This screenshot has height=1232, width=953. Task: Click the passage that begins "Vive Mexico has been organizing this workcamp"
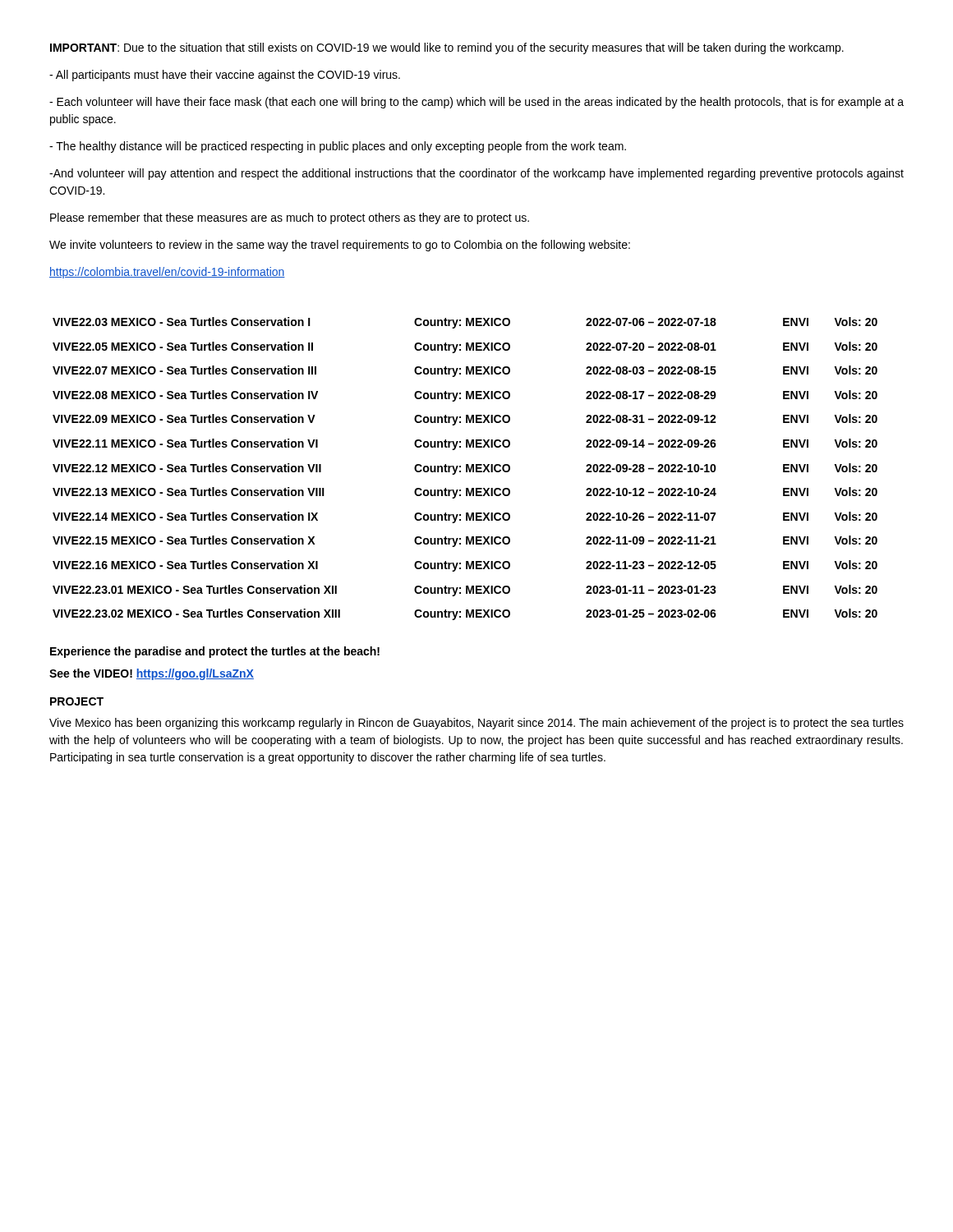click(476, 740)
